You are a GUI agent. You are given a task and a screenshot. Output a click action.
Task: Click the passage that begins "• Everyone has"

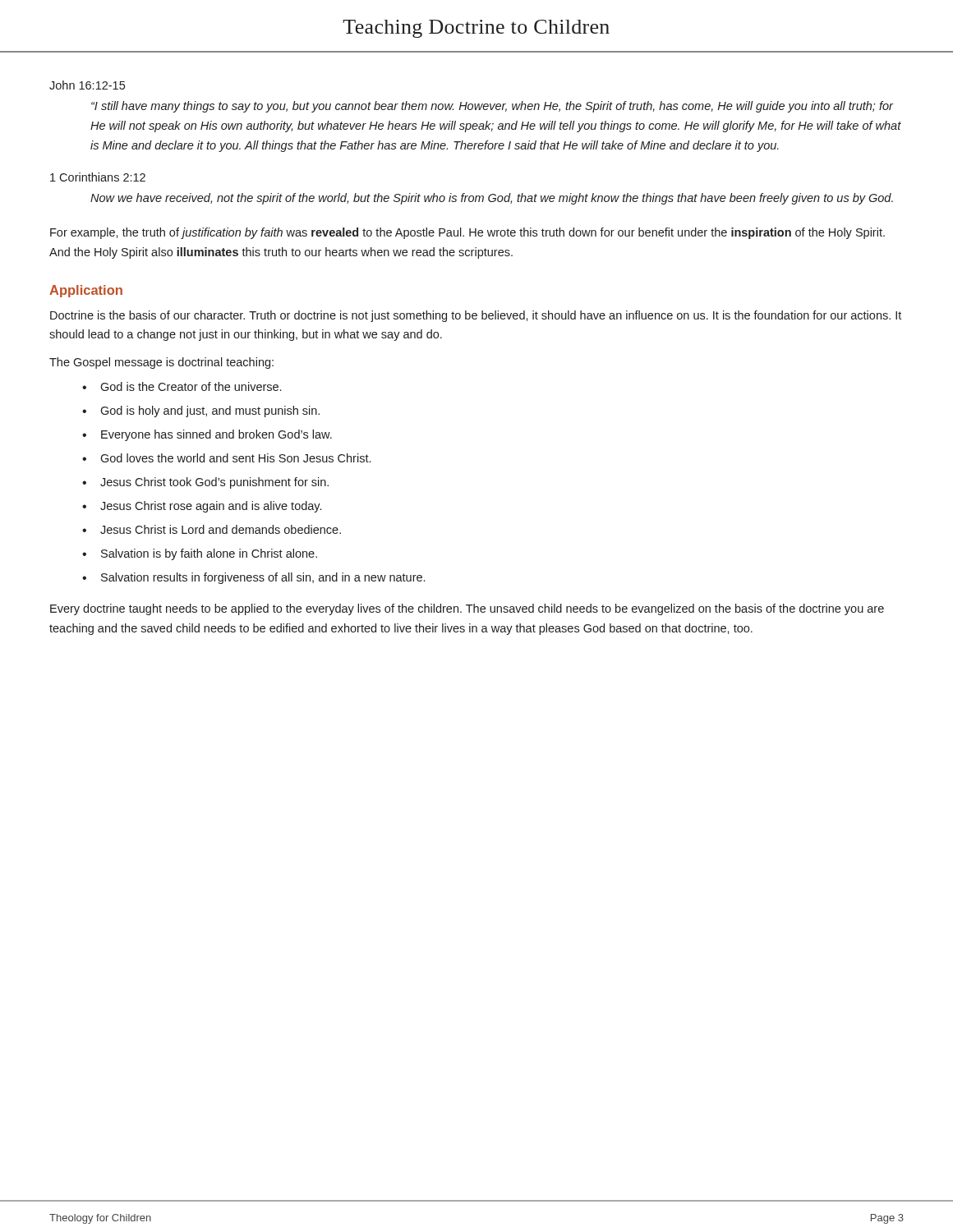click(x=207, y=436)
